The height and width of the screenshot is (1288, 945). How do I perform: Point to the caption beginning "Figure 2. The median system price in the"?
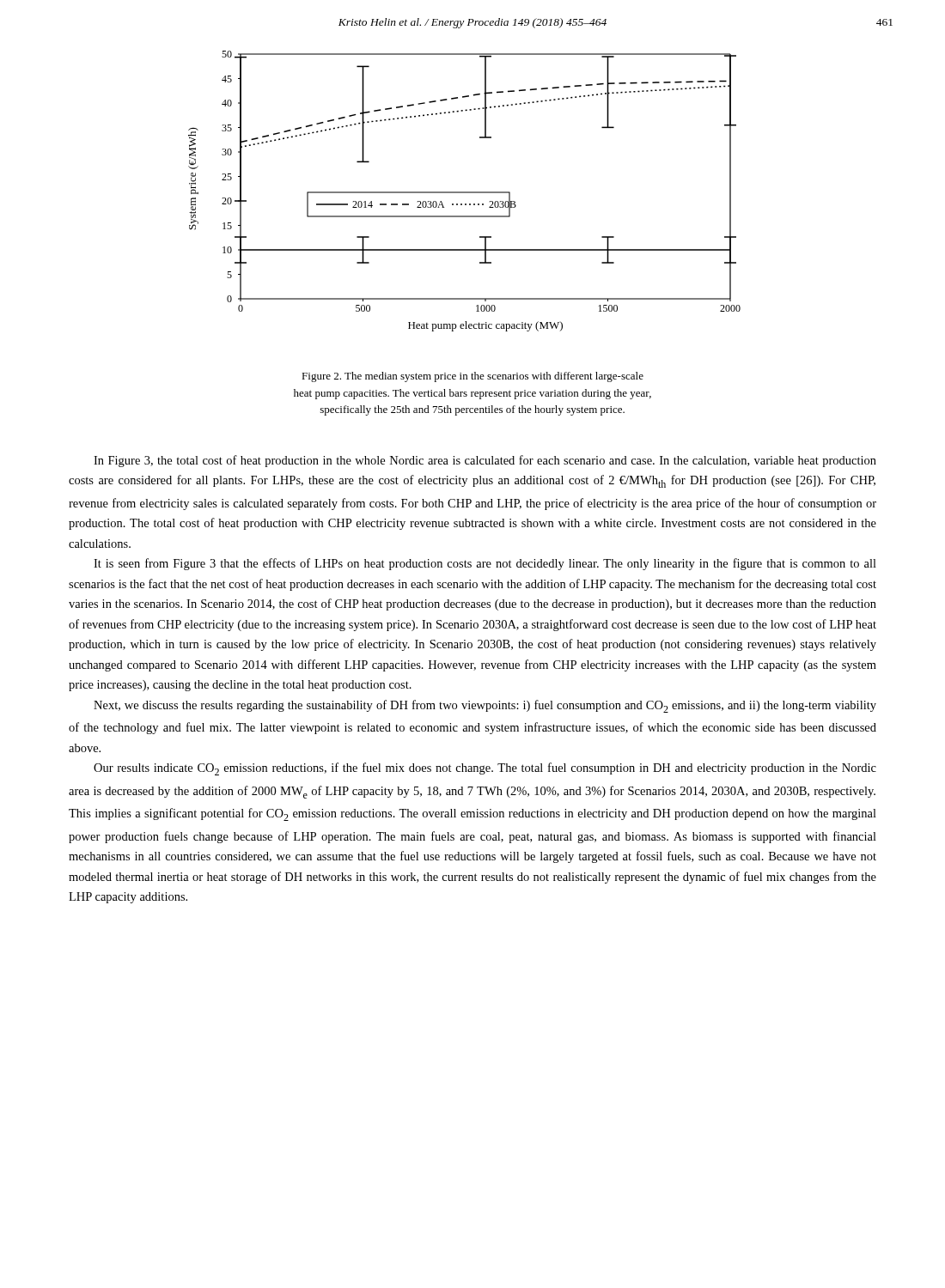click(x=472, y=392)
